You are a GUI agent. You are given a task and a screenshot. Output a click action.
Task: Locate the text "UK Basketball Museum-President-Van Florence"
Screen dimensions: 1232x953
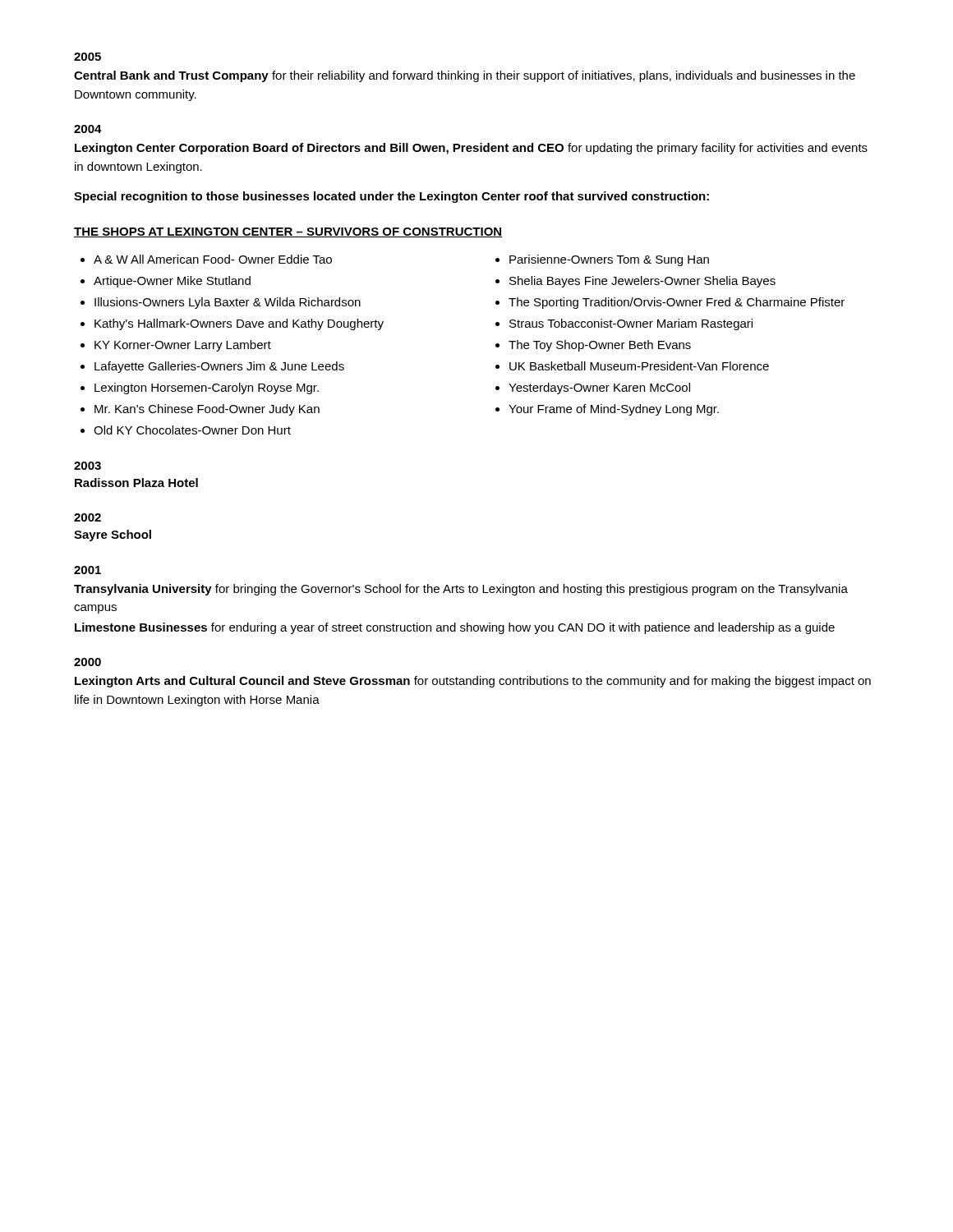coord(684,366)
